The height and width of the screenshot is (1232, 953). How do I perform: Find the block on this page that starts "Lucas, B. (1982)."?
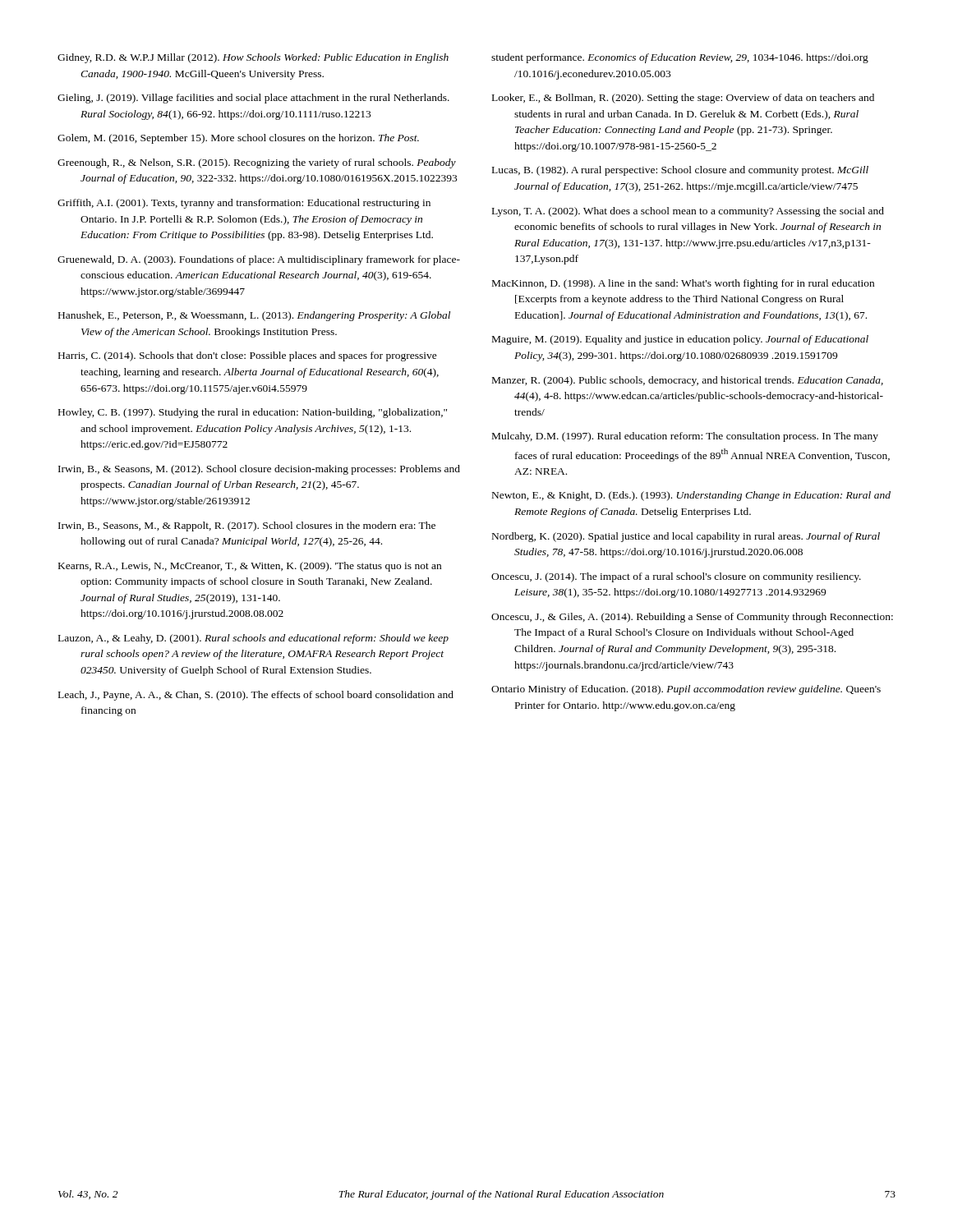pyautogui.click(x=680, y=178)
